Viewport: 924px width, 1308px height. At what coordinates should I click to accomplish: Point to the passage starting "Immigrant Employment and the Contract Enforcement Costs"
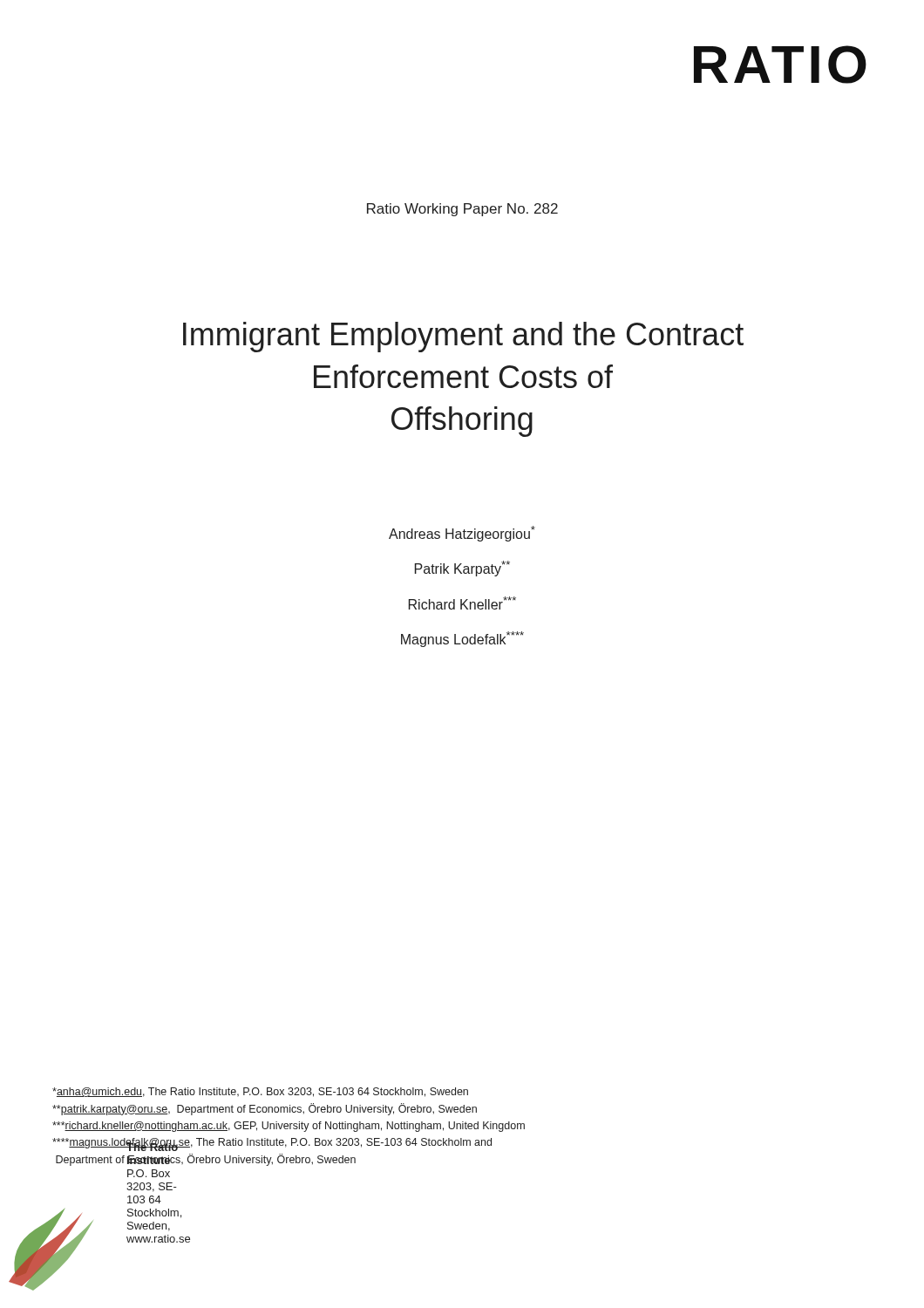462,377
